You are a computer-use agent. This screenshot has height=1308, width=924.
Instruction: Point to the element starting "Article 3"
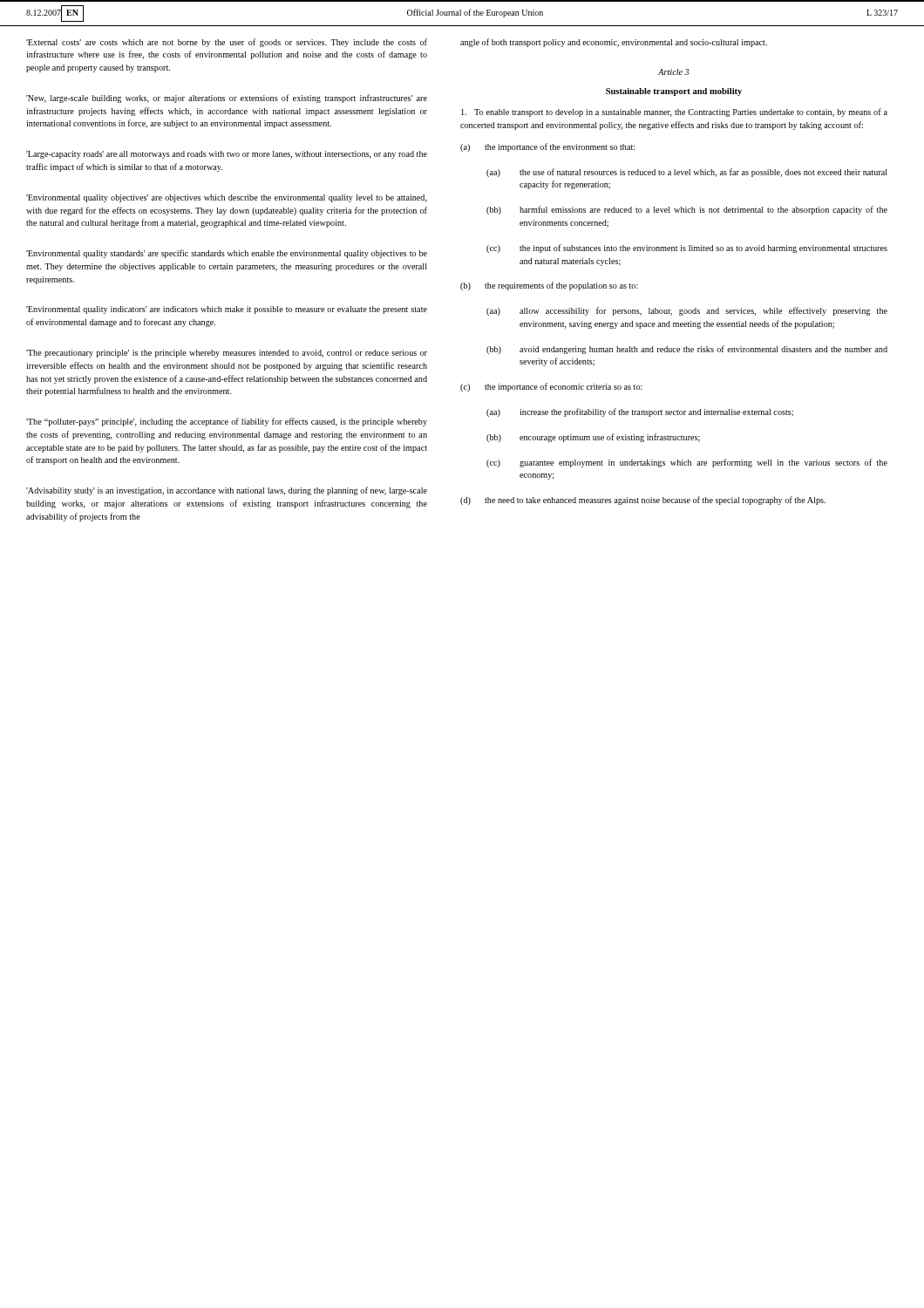674,72
